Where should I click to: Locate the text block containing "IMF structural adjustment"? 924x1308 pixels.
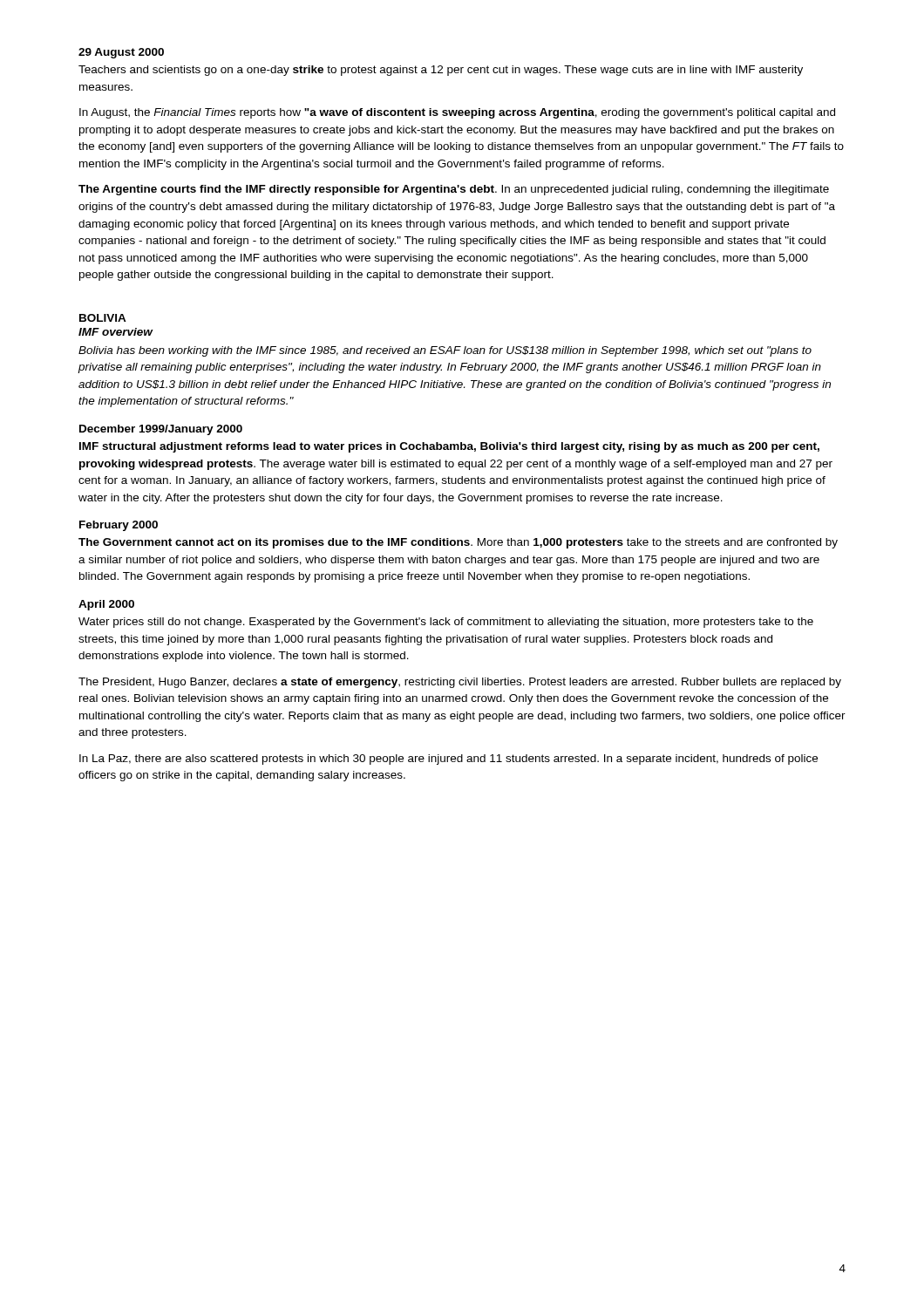455,472
